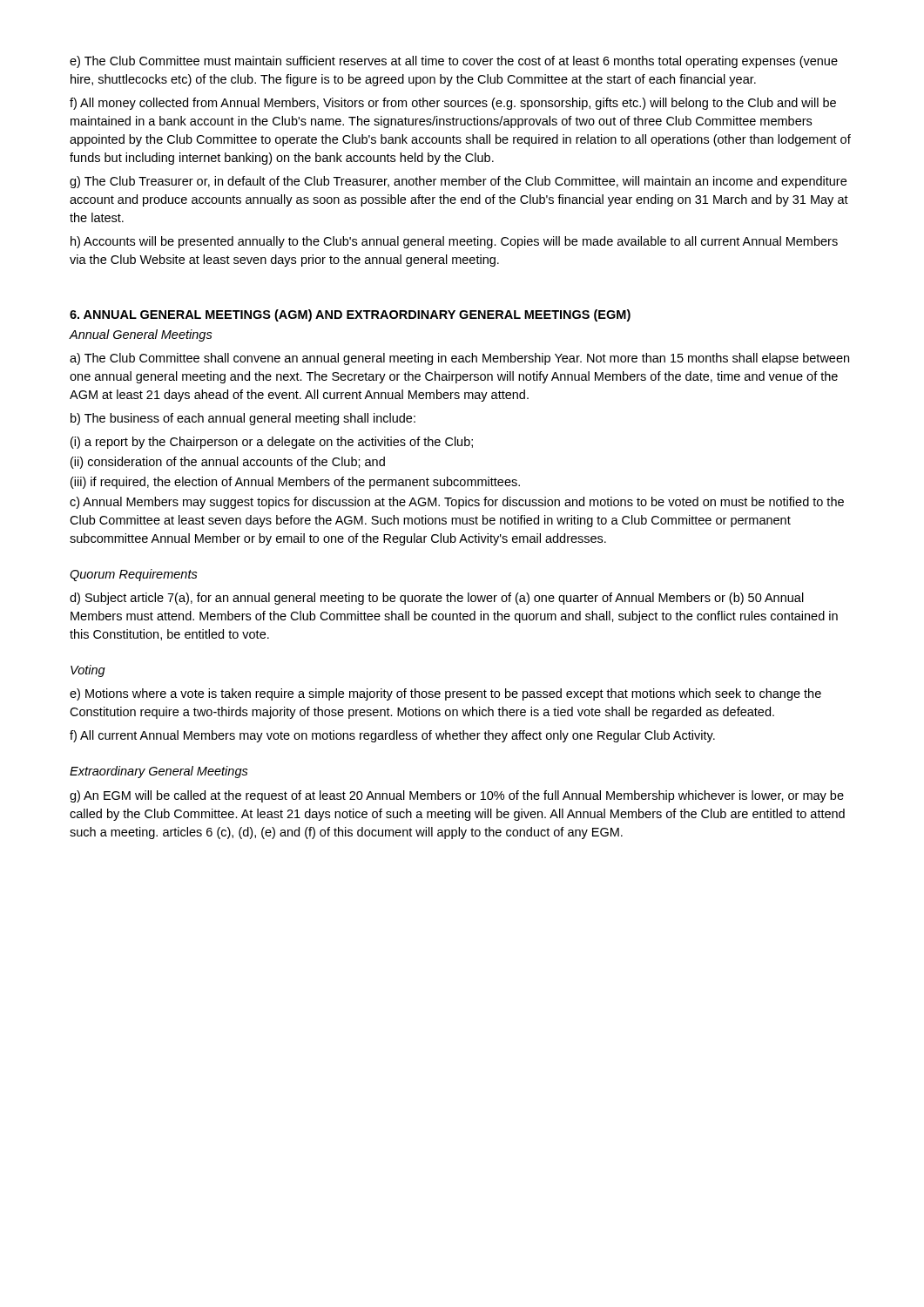The image size is (924, 1307).
Task: Find the block on this page that starts "c) Annual Members may suggest topics for"
Action: (462, 521)
